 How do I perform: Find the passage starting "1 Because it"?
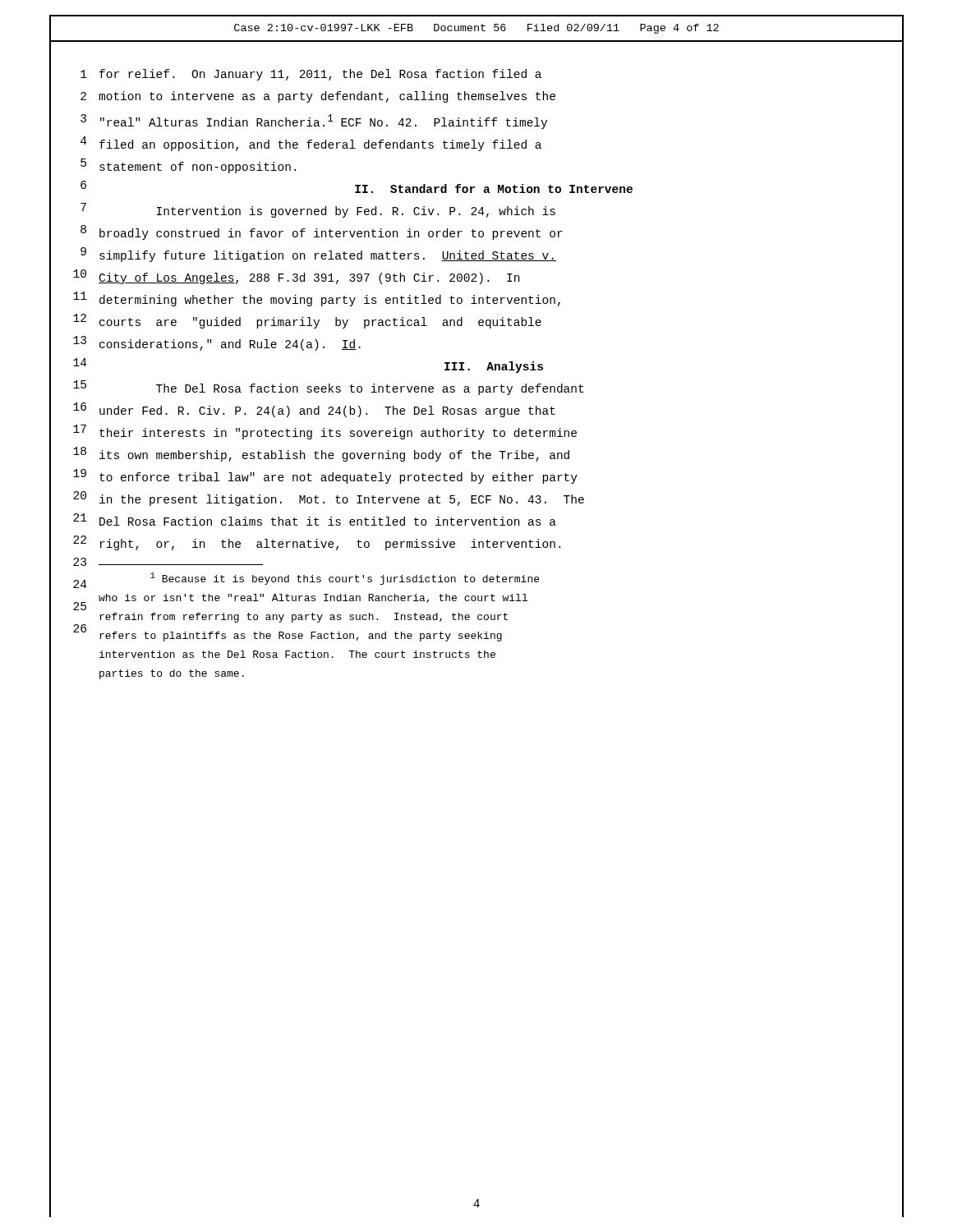tap(319, 625)
